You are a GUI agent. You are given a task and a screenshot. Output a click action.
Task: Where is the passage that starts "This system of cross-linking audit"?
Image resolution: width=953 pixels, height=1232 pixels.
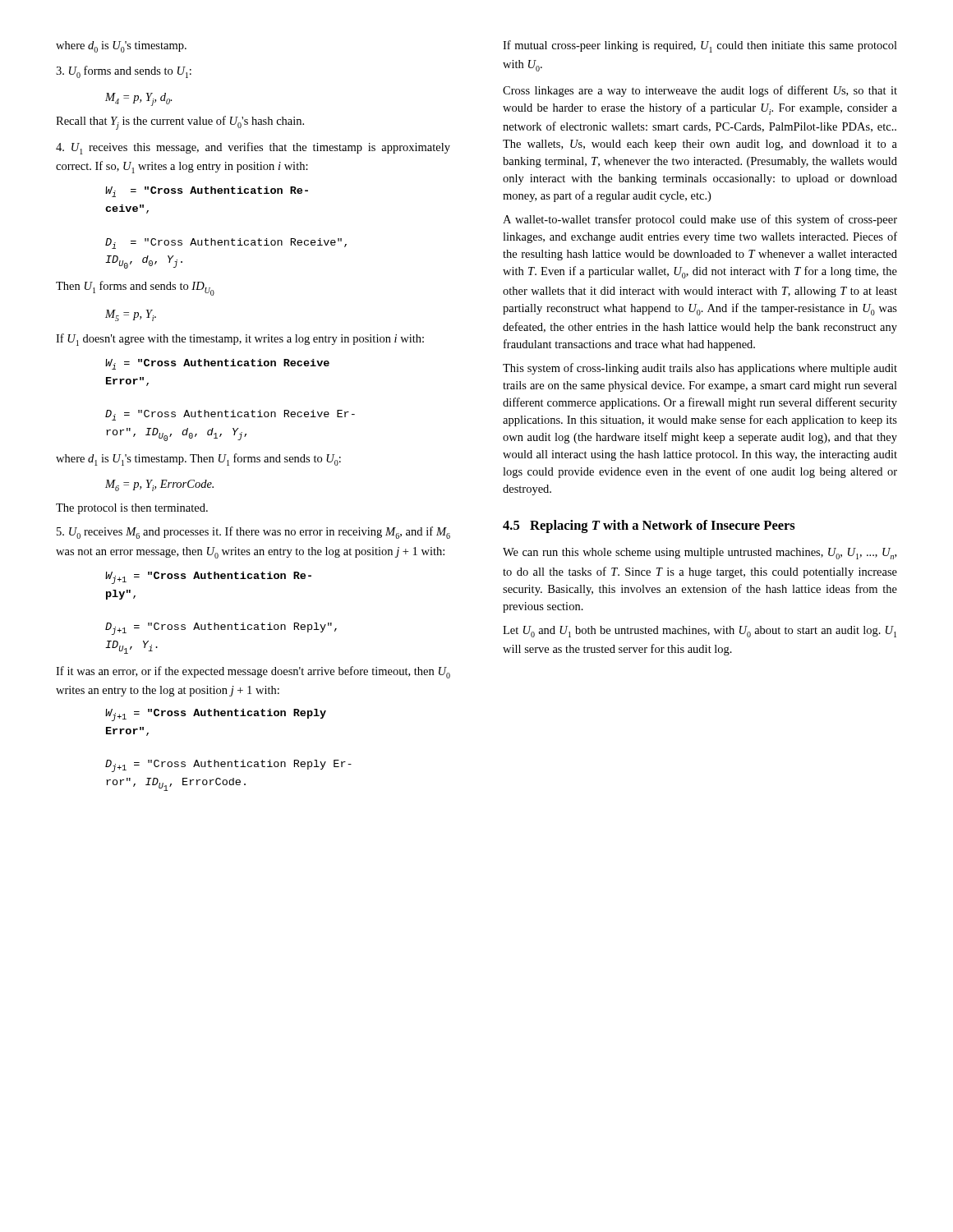coord(700,429)
